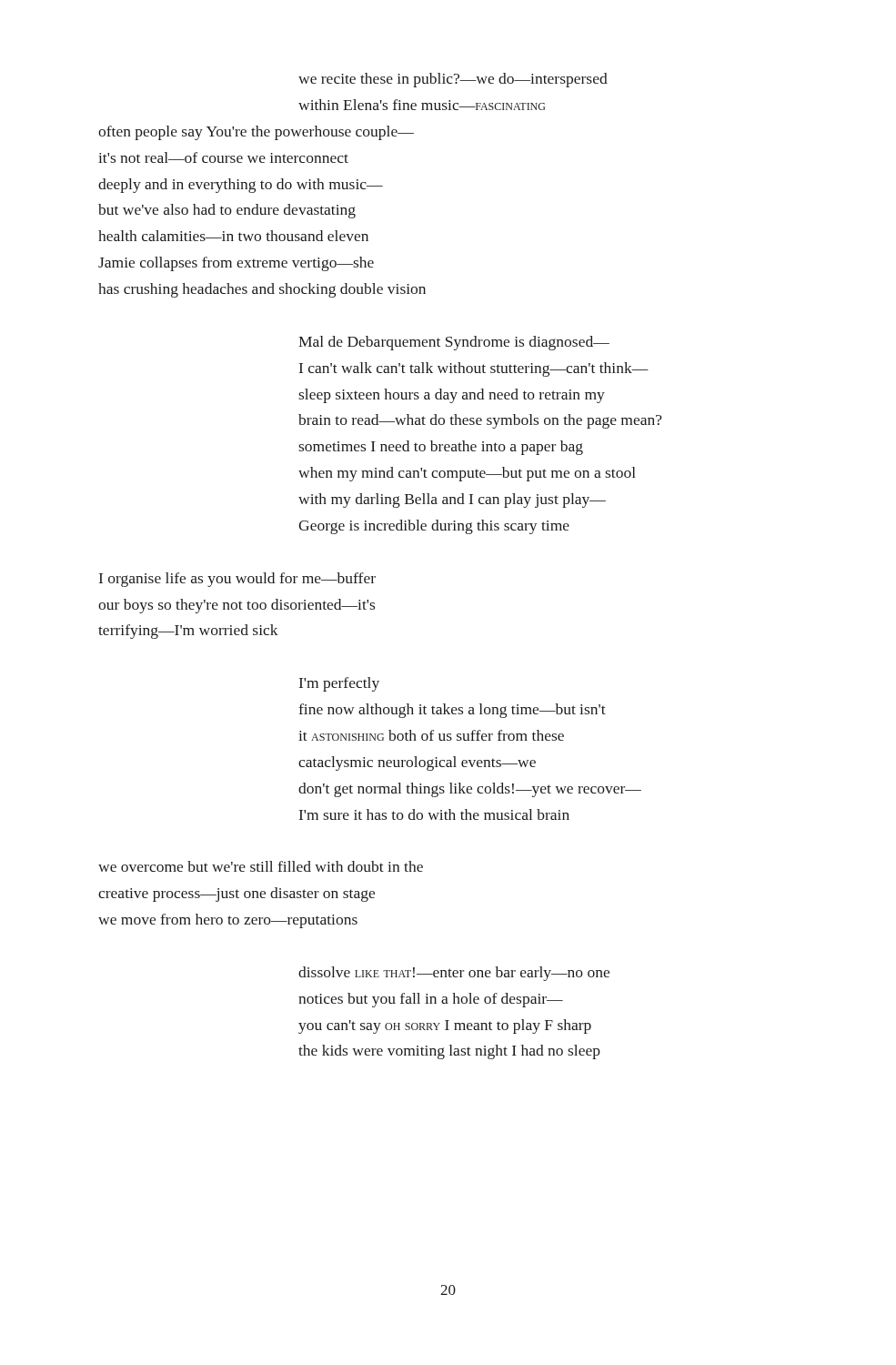The width and height of the screenshot is (896, 1365).
Task: Select the text block starting "we recite these in public?—we do—interspersed within"
Action: 453,80
